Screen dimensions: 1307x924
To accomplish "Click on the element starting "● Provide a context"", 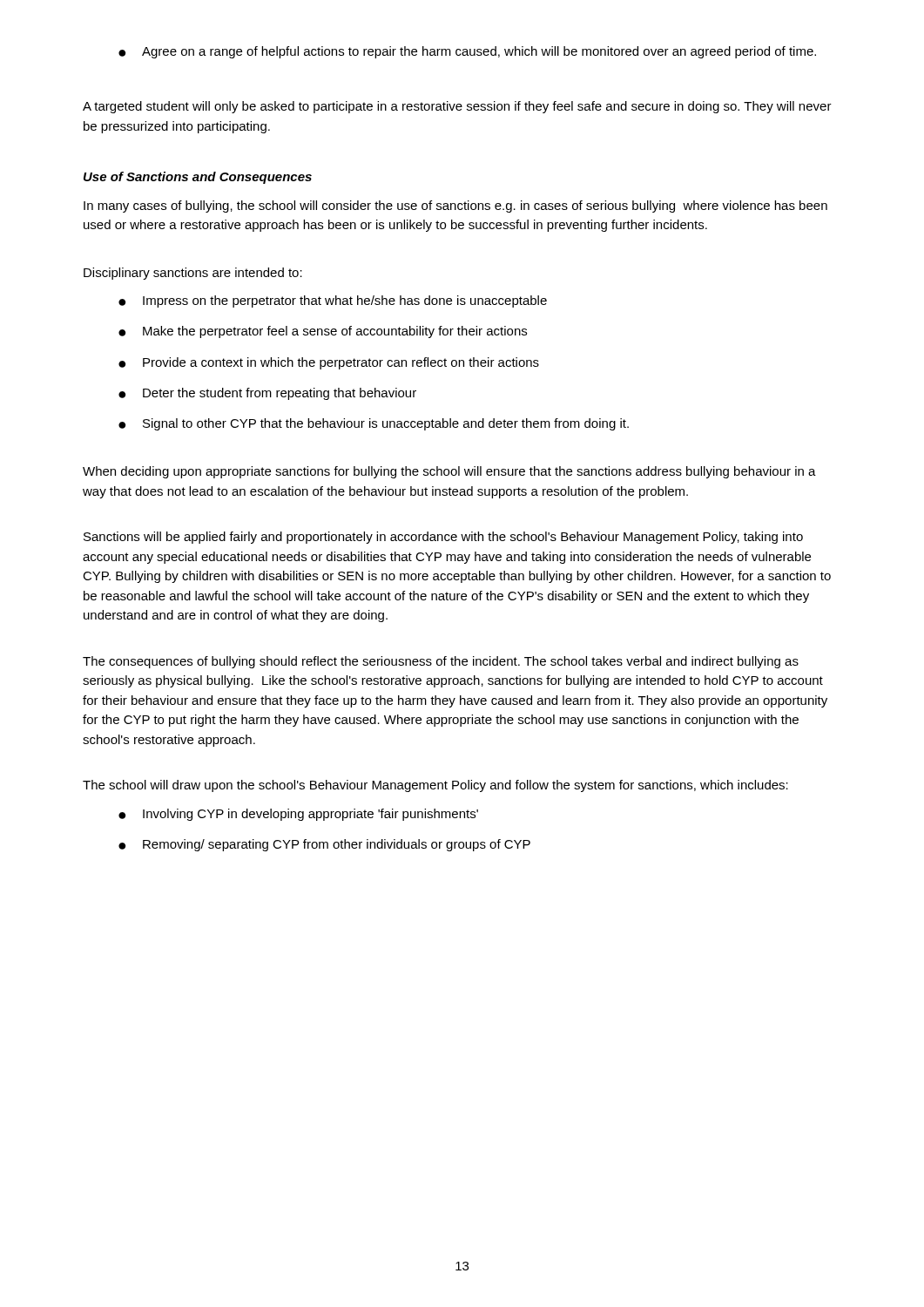I will pyautogui.click(x=479, y=363).
